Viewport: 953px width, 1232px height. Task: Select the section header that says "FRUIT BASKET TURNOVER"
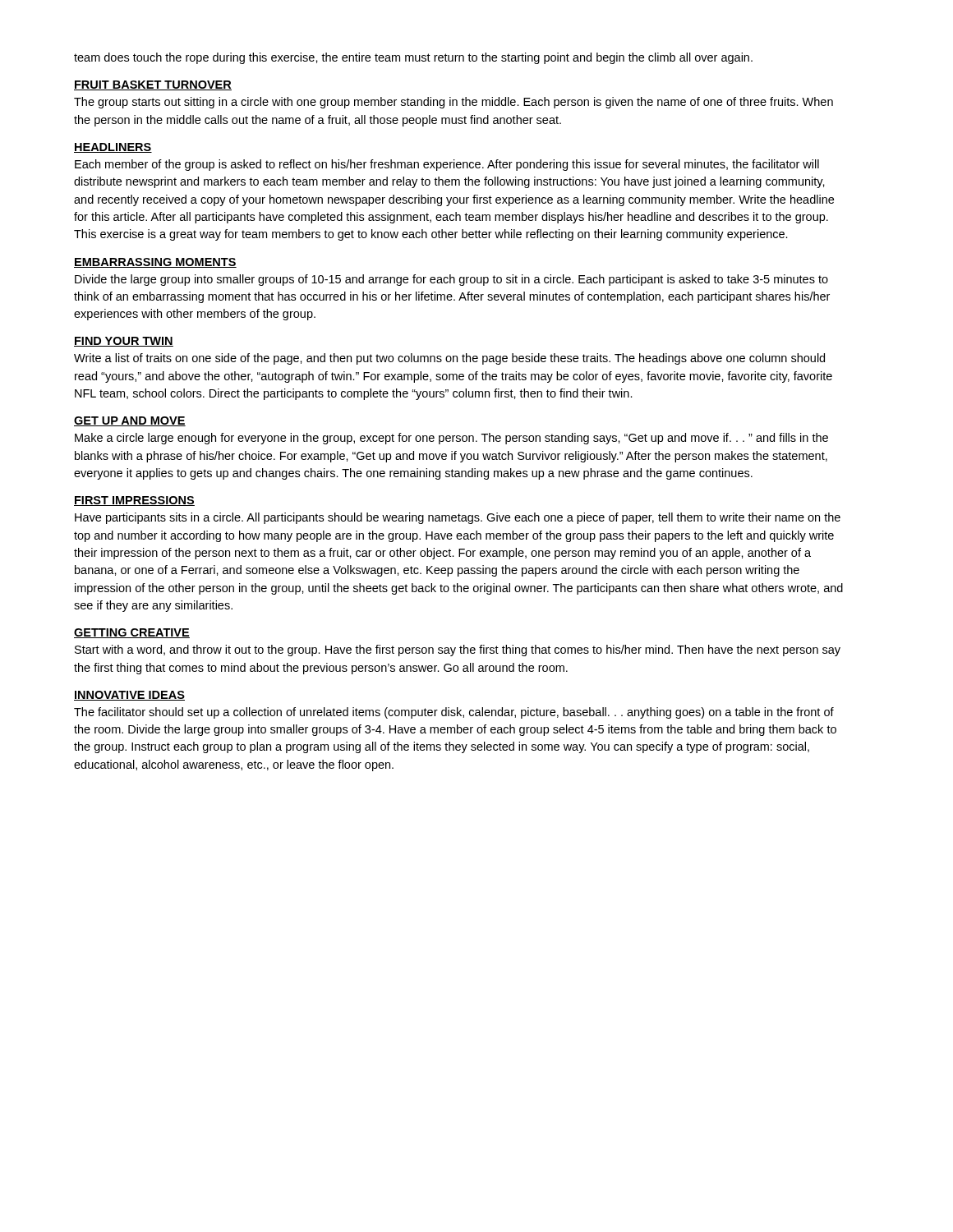153,85
